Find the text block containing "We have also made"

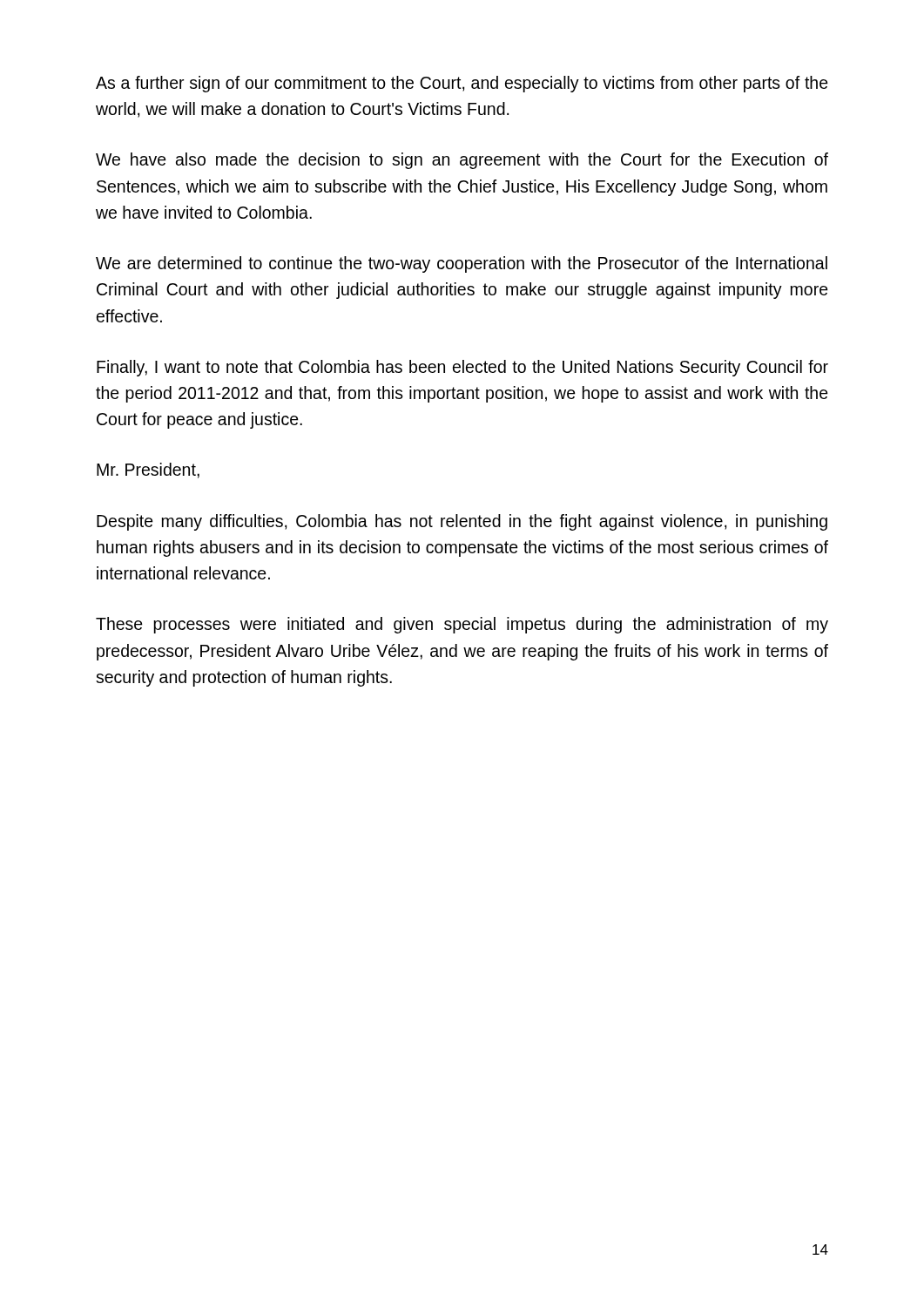click(x=462, y=186)
